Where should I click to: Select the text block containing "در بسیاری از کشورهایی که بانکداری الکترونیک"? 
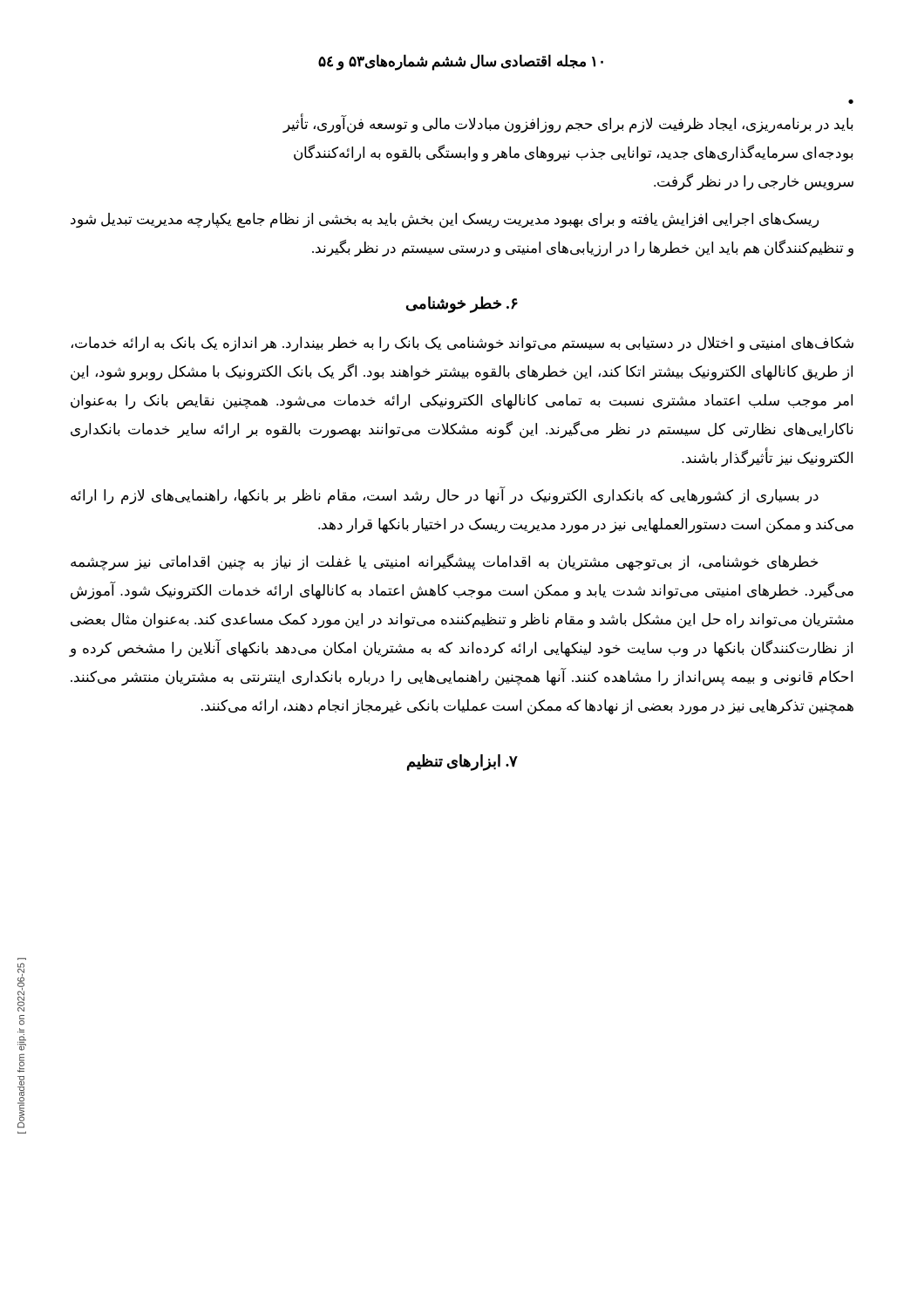[x=462, y=510]
